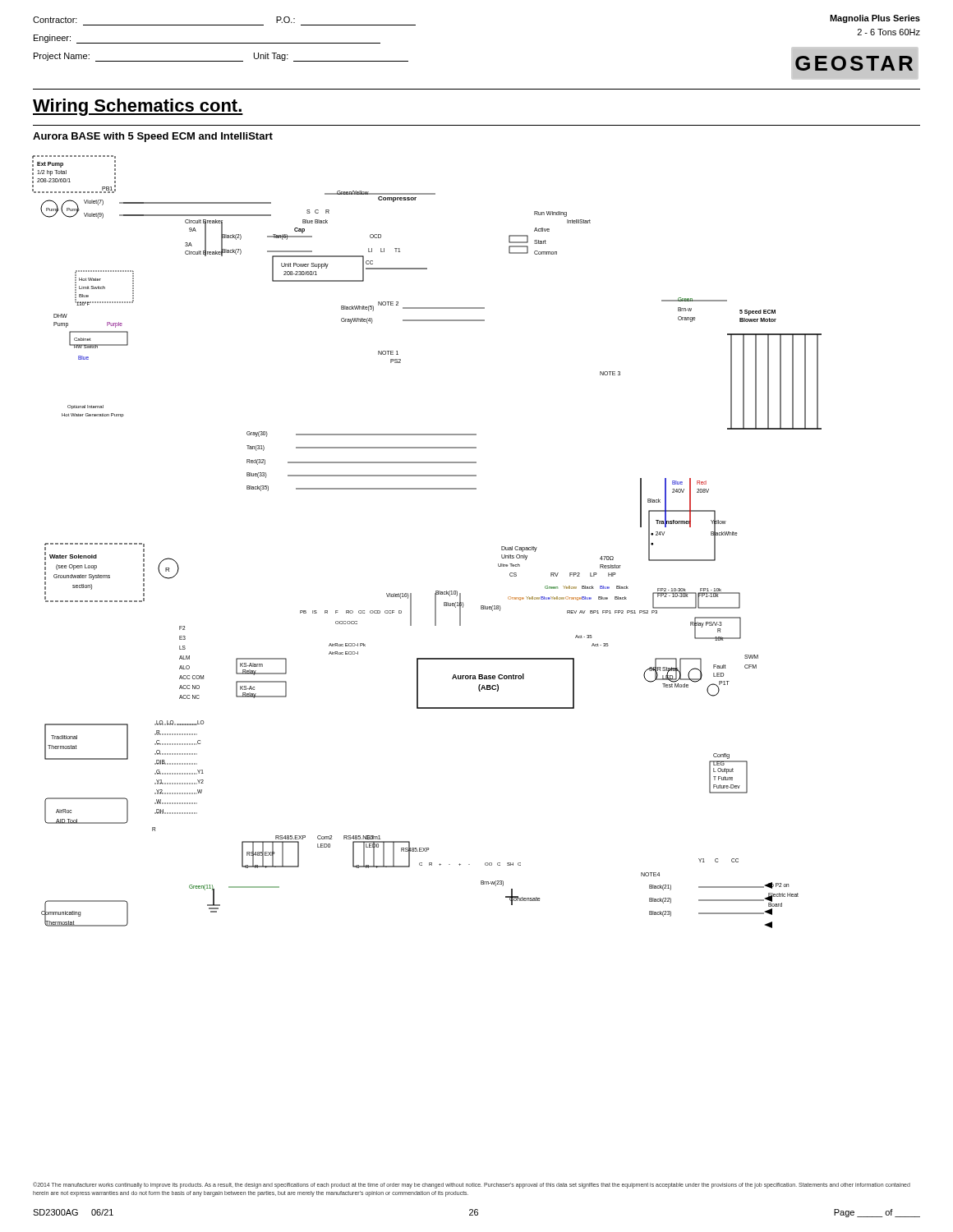Point to "Project Name: Unit Tag:"

click(x=221, y=56)
